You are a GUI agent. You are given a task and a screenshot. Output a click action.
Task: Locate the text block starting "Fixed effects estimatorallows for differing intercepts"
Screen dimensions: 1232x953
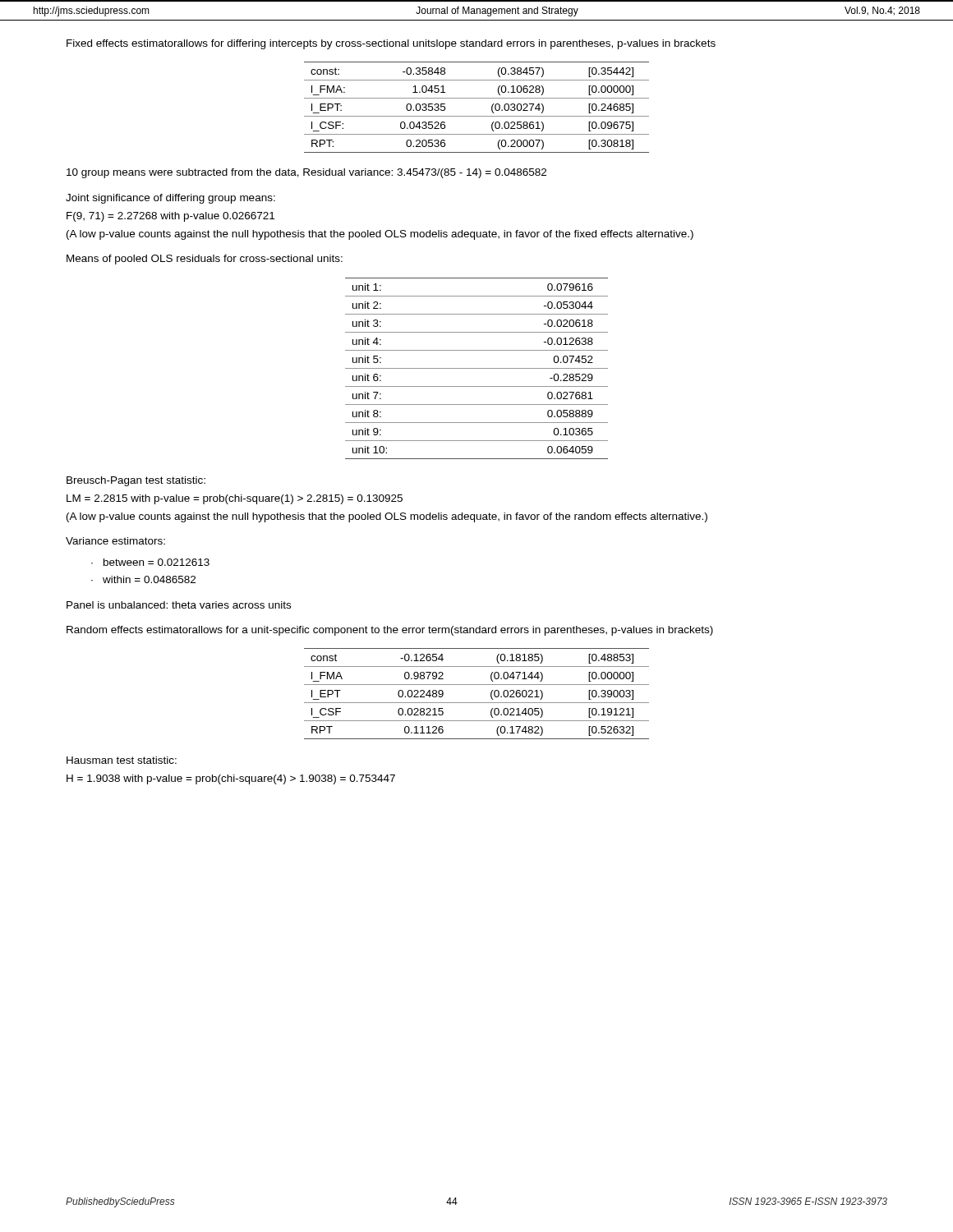pyautogui.click(x=391, y=43)
